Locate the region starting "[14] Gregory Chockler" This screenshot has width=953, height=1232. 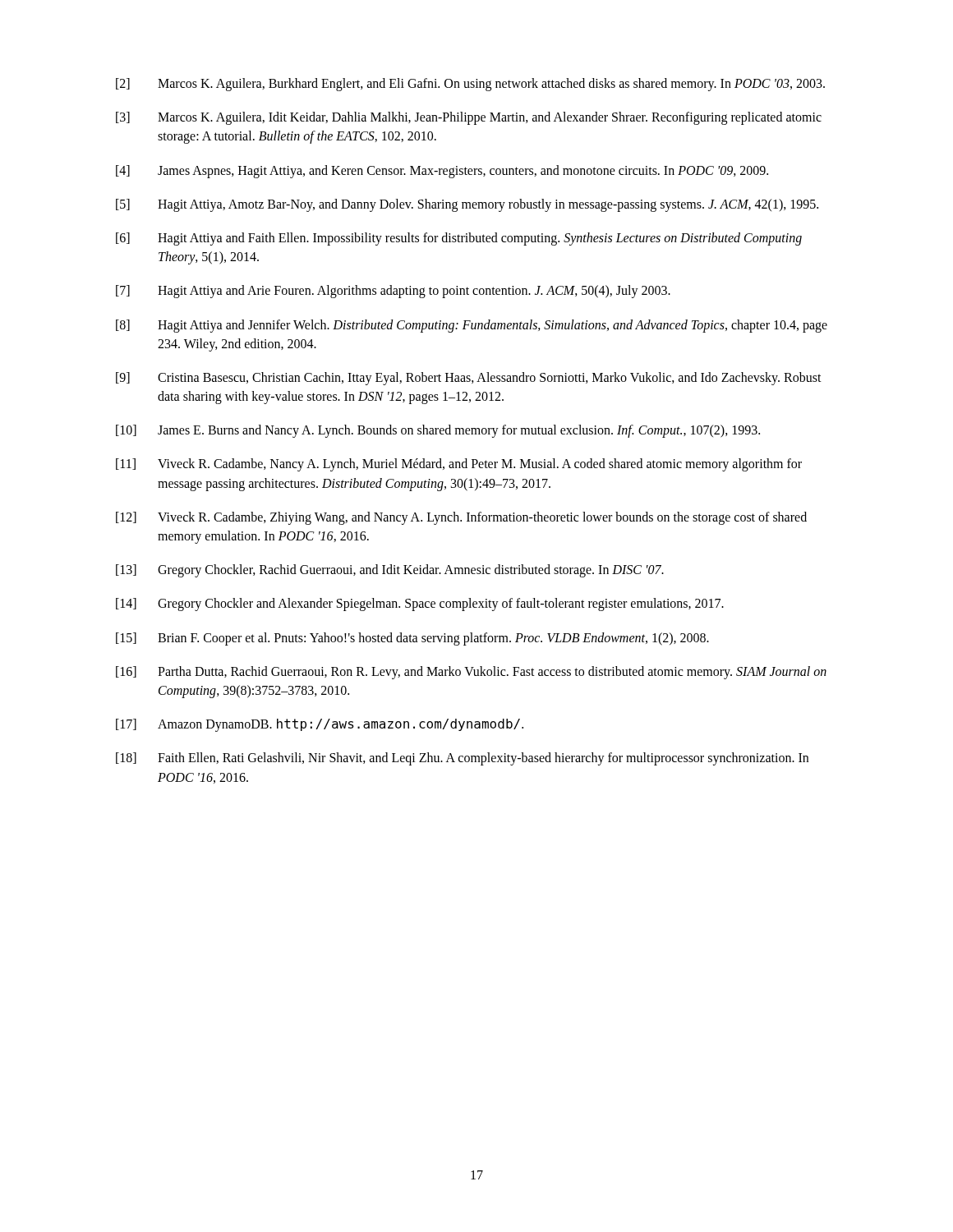click(x=476, y=604)
